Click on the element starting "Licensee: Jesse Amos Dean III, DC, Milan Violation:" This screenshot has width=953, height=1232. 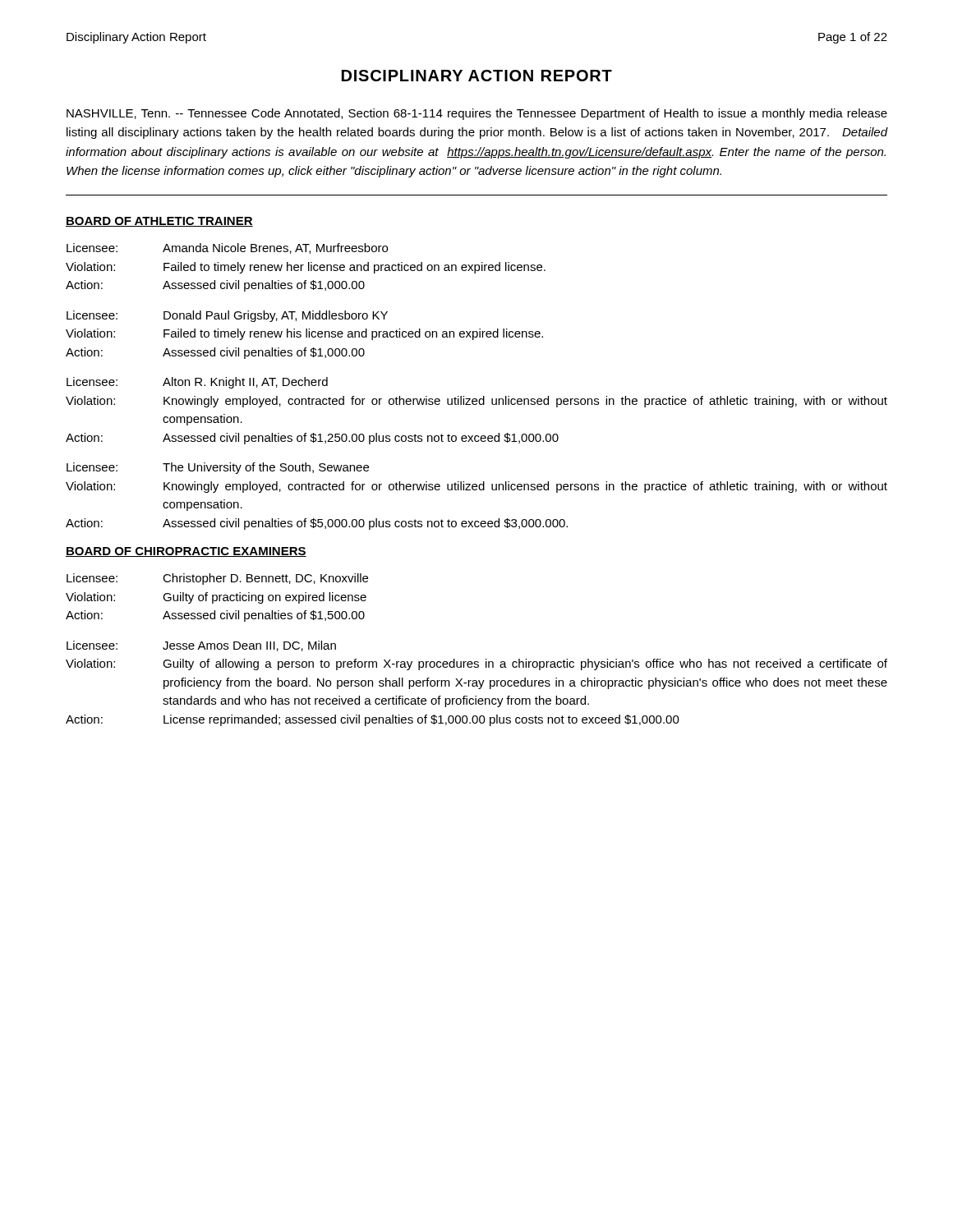(x=476, y=682)
